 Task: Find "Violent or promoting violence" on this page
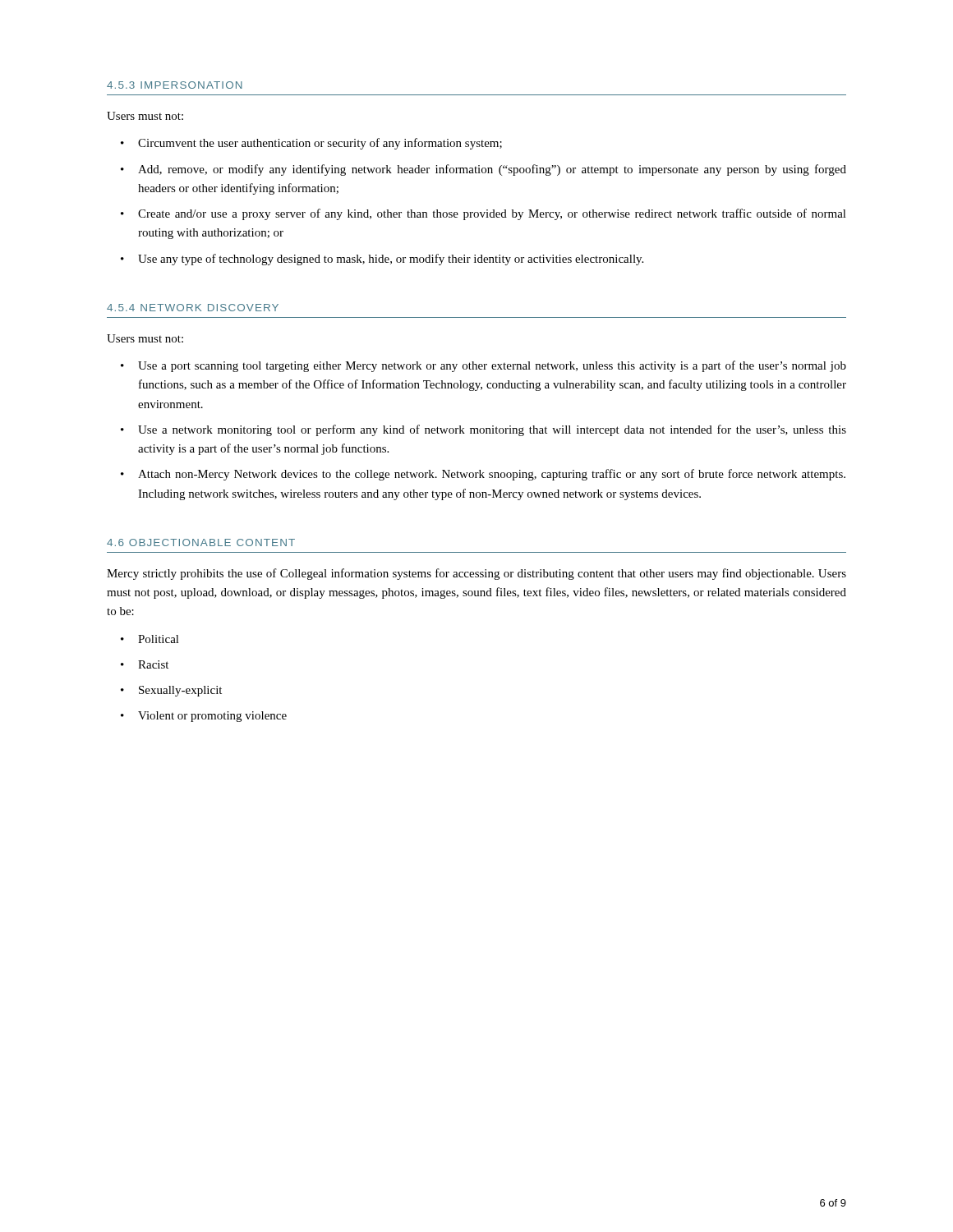tap(212, 716)
